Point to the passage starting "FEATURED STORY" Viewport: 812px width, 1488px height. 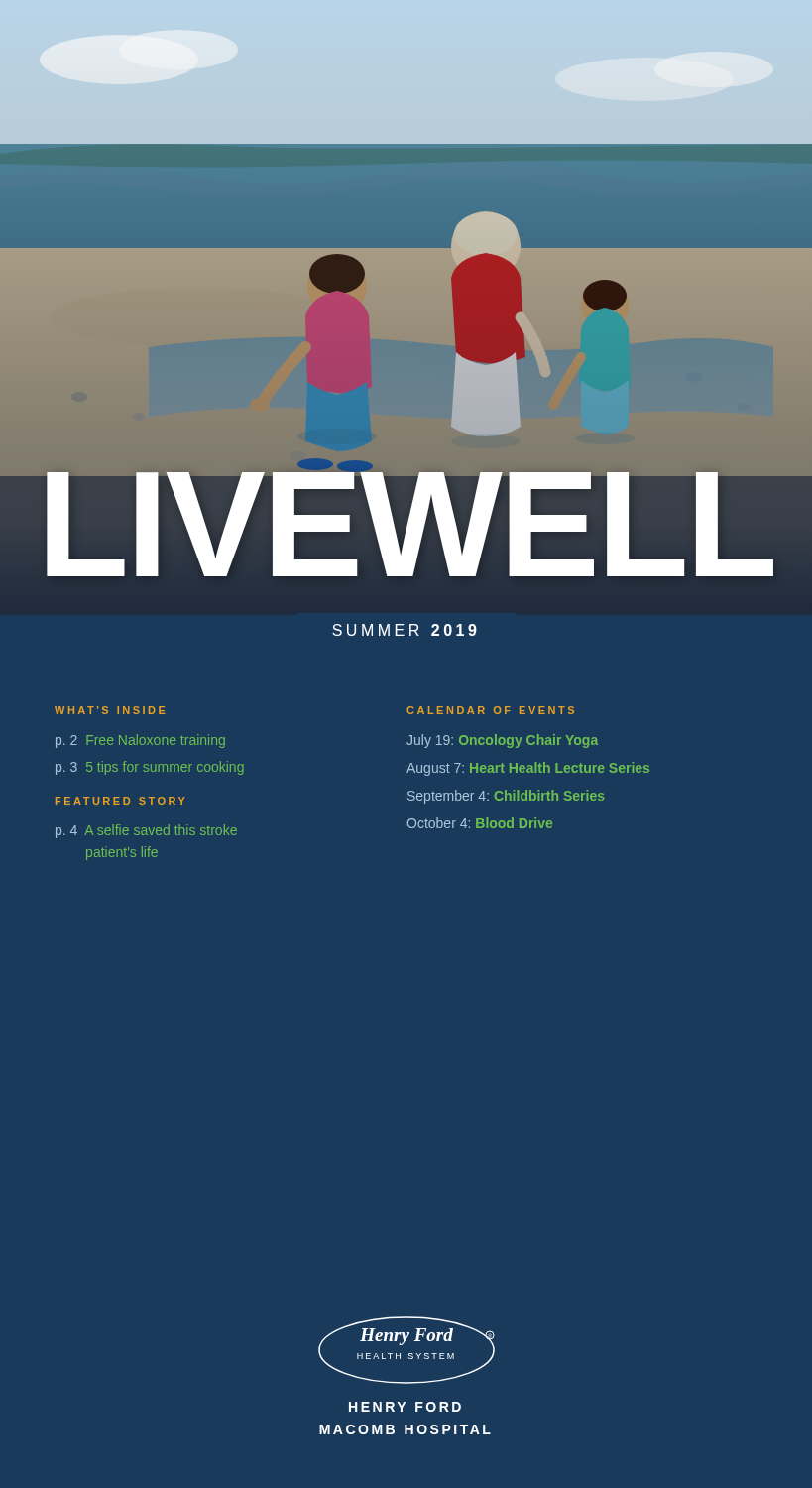(x=121, y=801)
